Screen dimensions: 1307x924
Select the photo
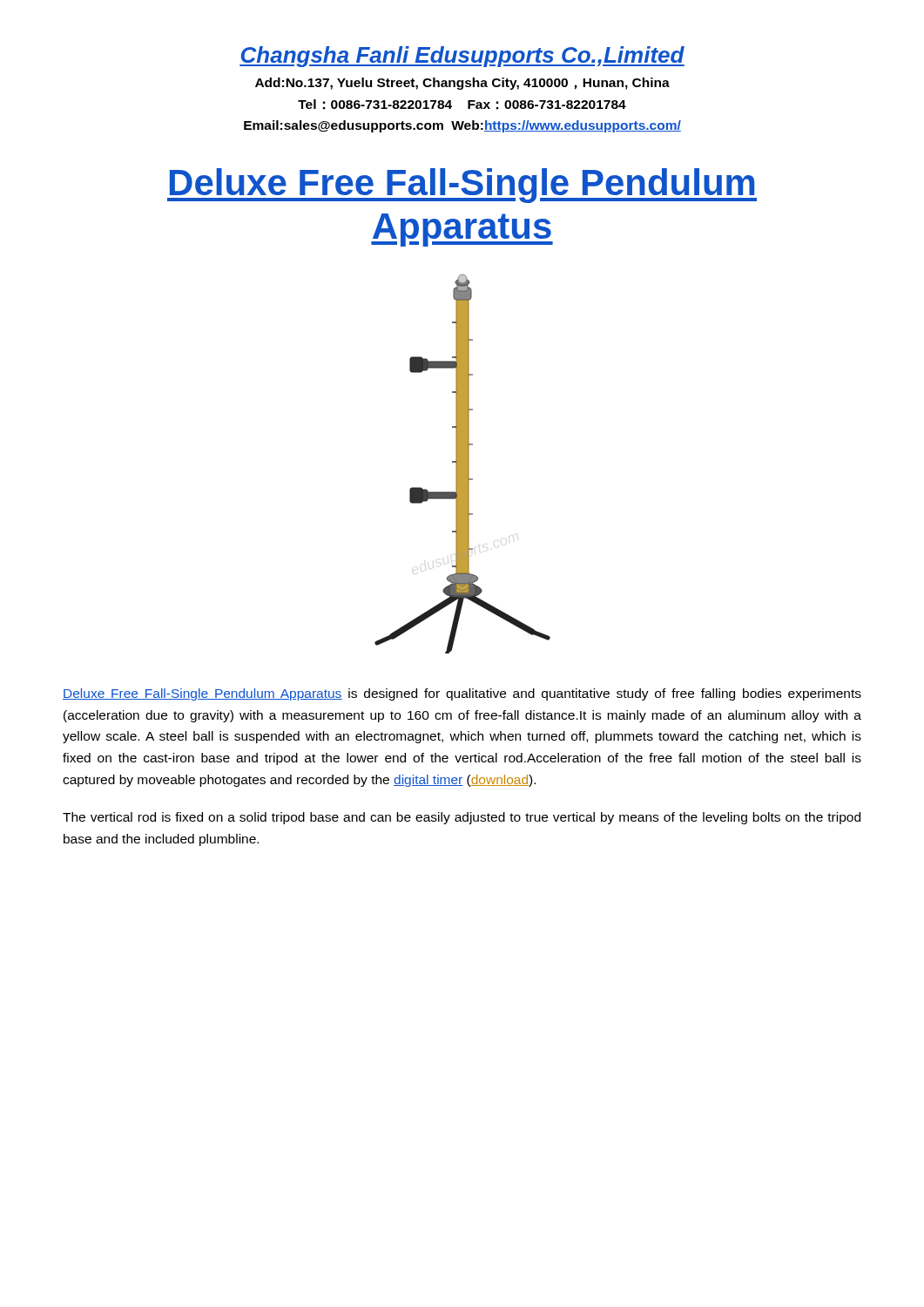click(462, 463)
